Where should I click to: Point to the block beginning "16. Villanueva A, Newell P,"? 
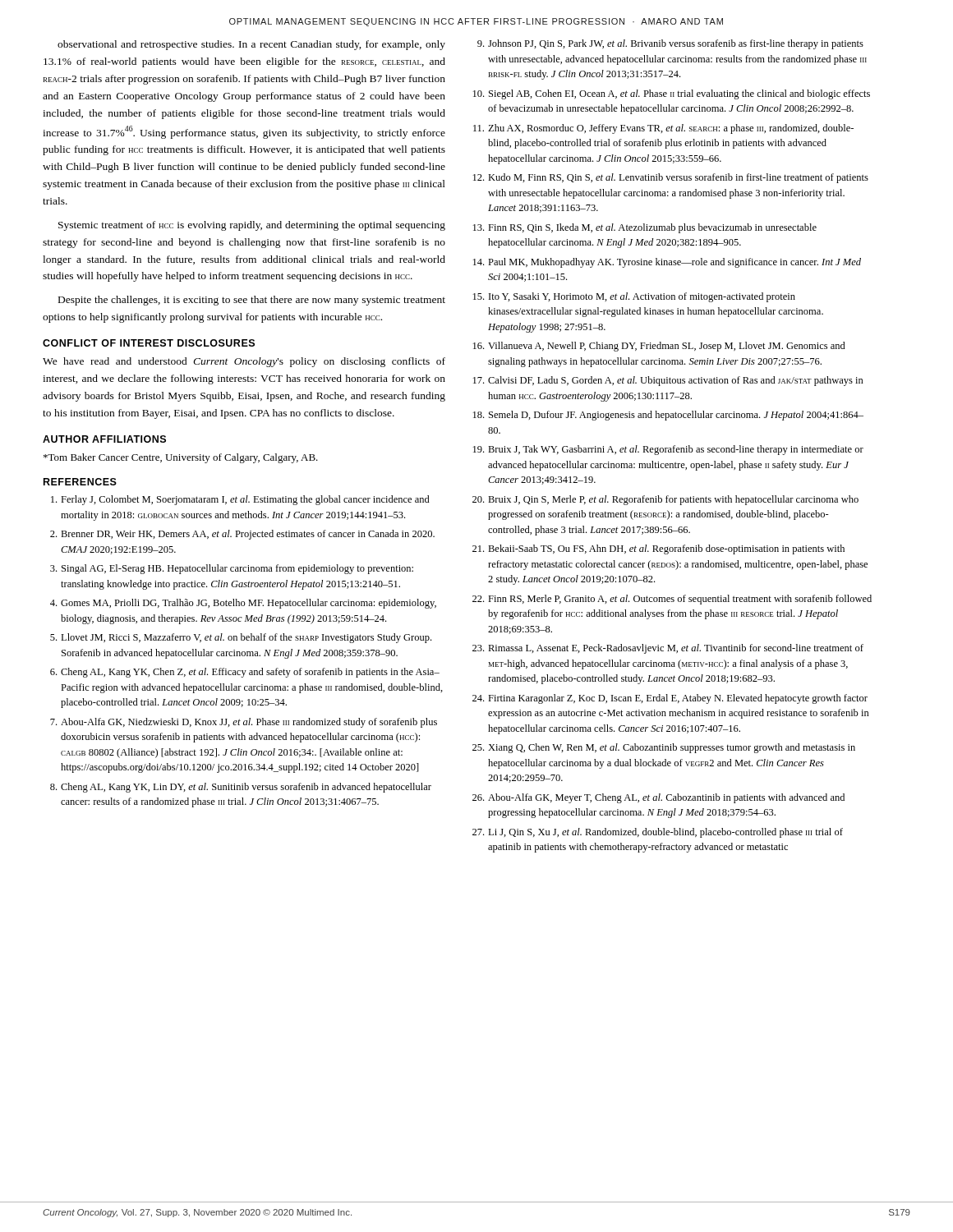tap(671, 354)
